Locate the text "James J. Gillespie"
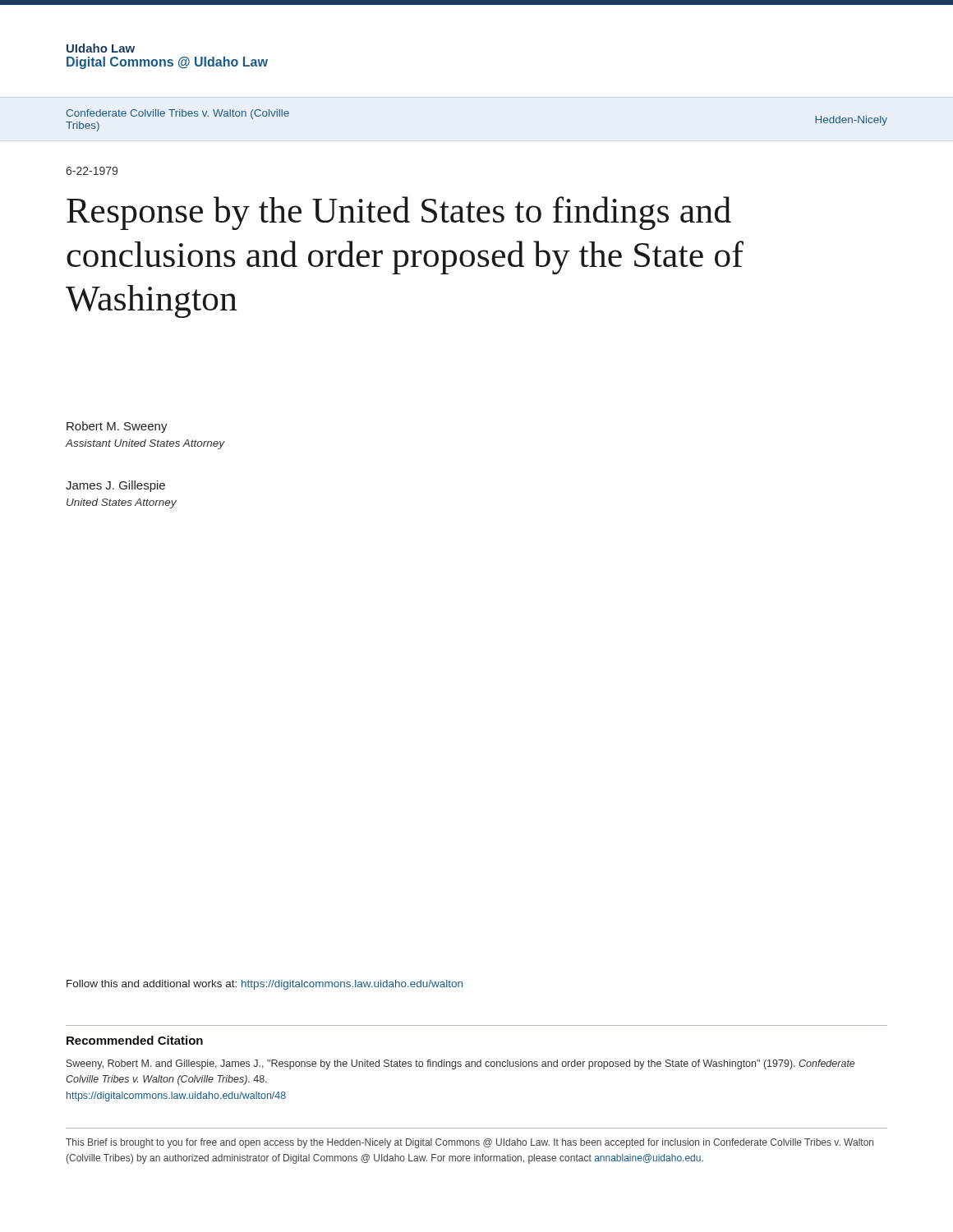 click(x=116, y=485)
